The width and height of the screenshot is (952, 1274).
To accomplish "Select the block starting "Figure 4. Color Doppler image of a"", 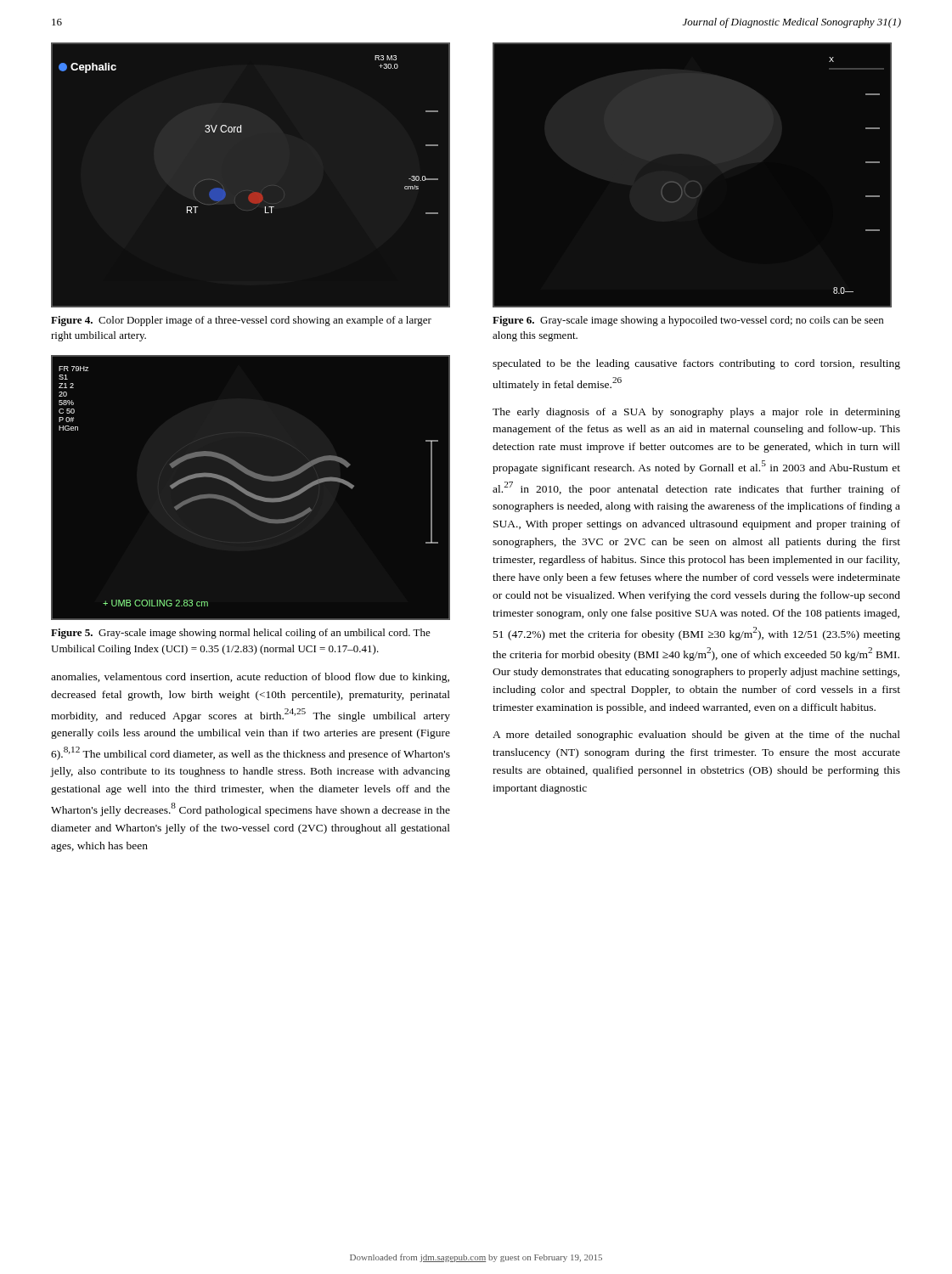I will click(241, 327).
